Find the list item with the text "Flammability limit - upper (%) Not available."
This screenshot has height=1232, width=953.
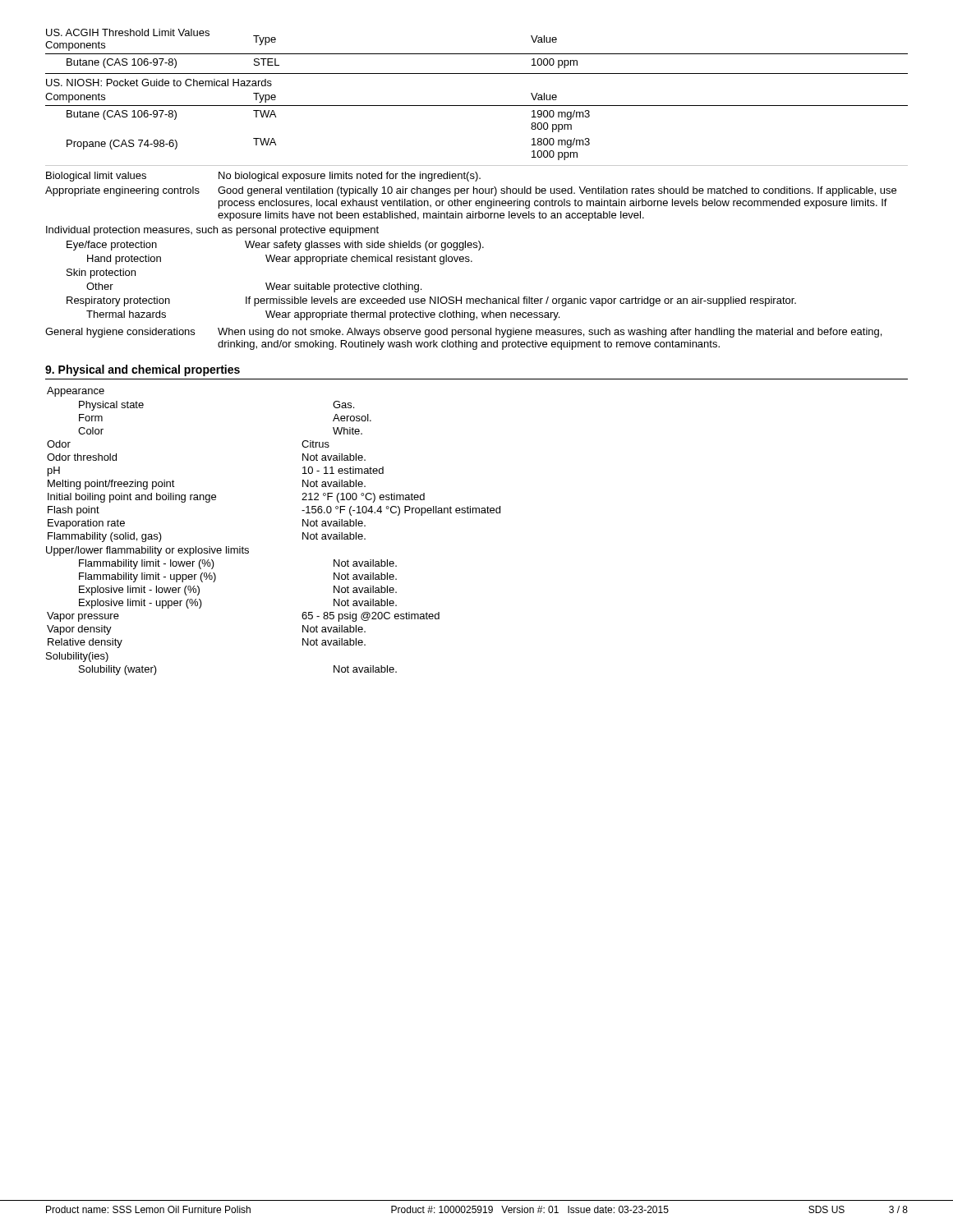point(221,576)
